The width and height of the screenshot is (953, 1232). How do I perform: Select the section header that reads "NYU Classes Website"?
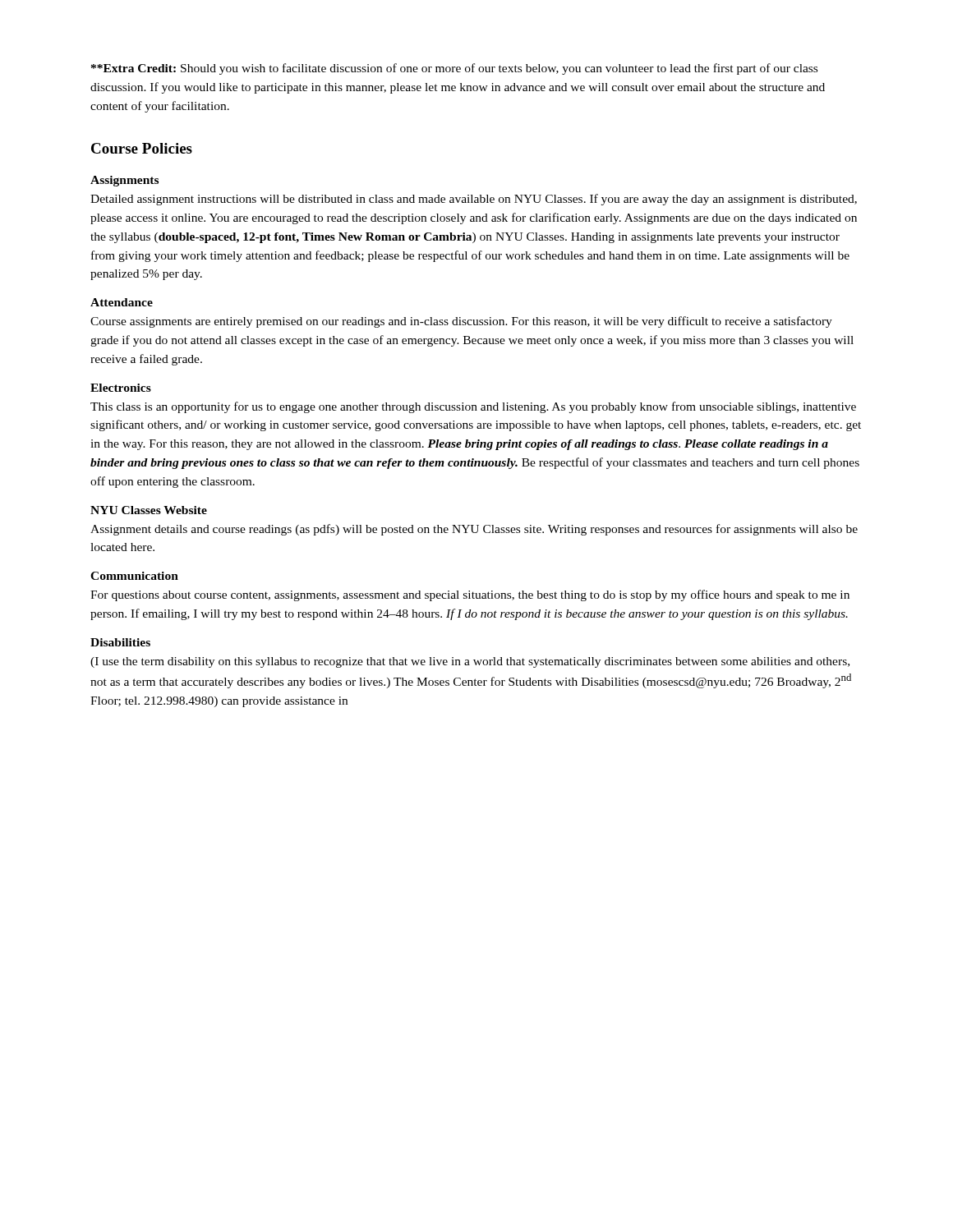[149, 509]
